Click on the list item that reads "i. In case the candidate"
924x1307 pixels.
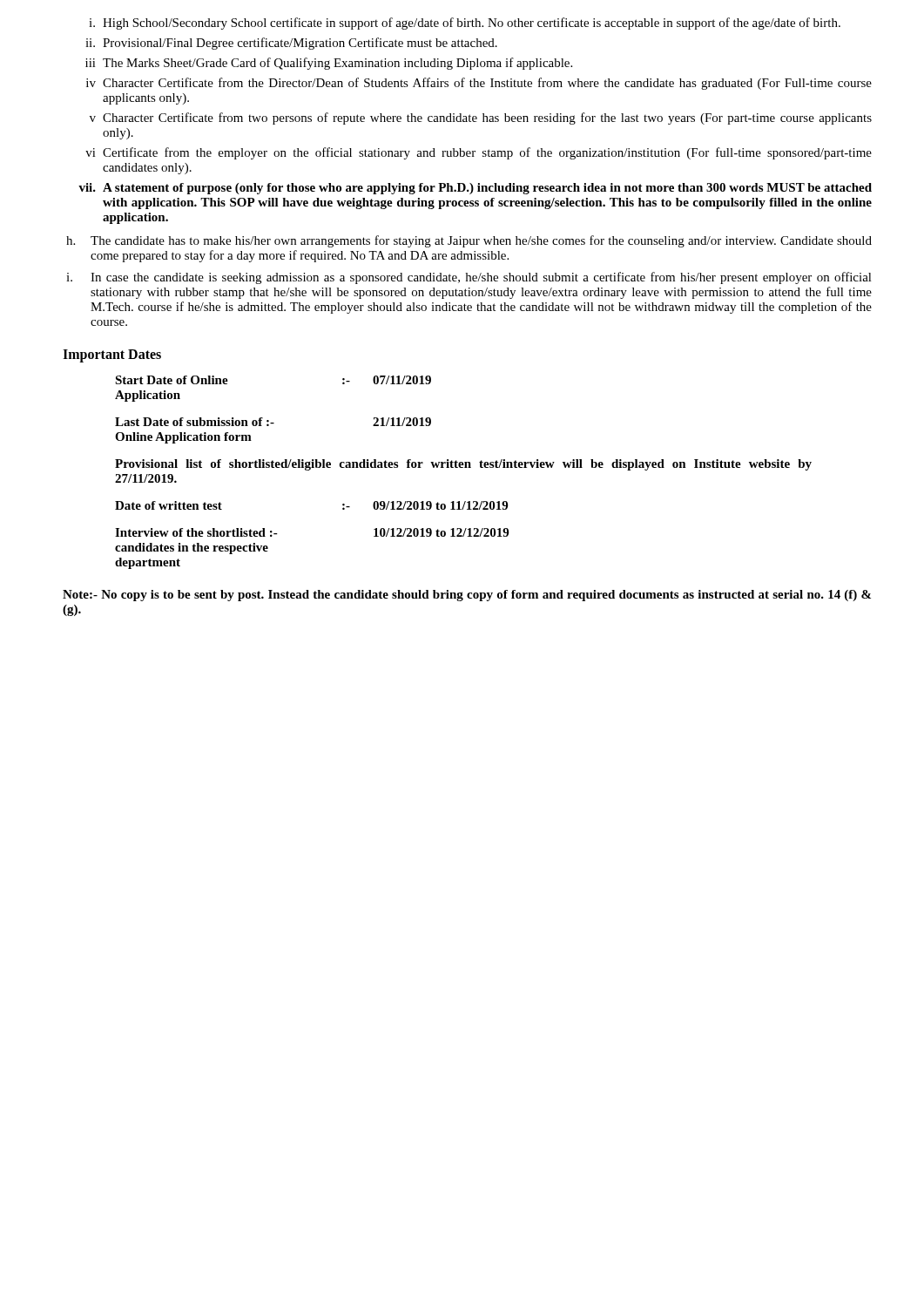[467, 300]
